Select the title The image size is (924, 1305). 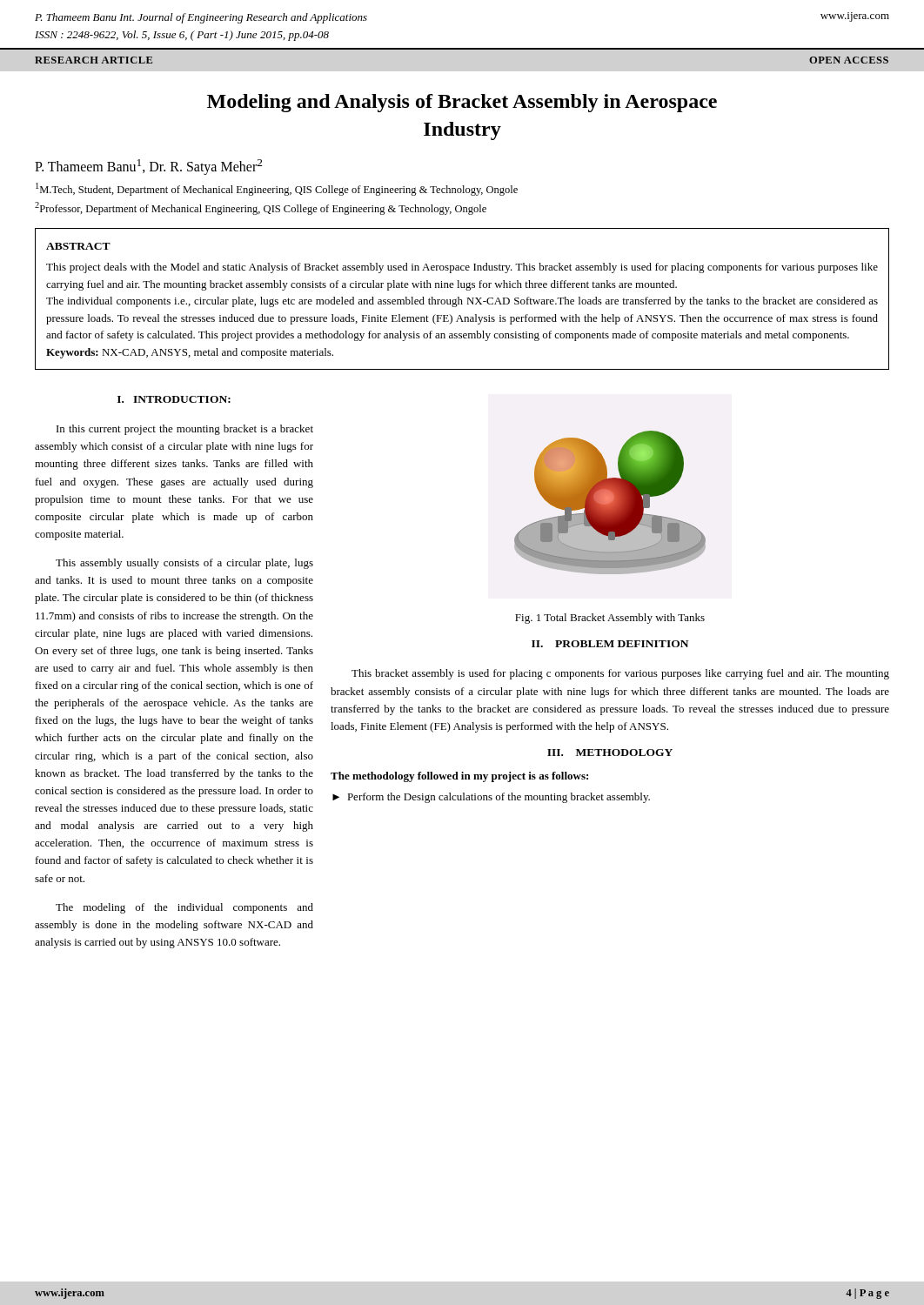(462, 115)
